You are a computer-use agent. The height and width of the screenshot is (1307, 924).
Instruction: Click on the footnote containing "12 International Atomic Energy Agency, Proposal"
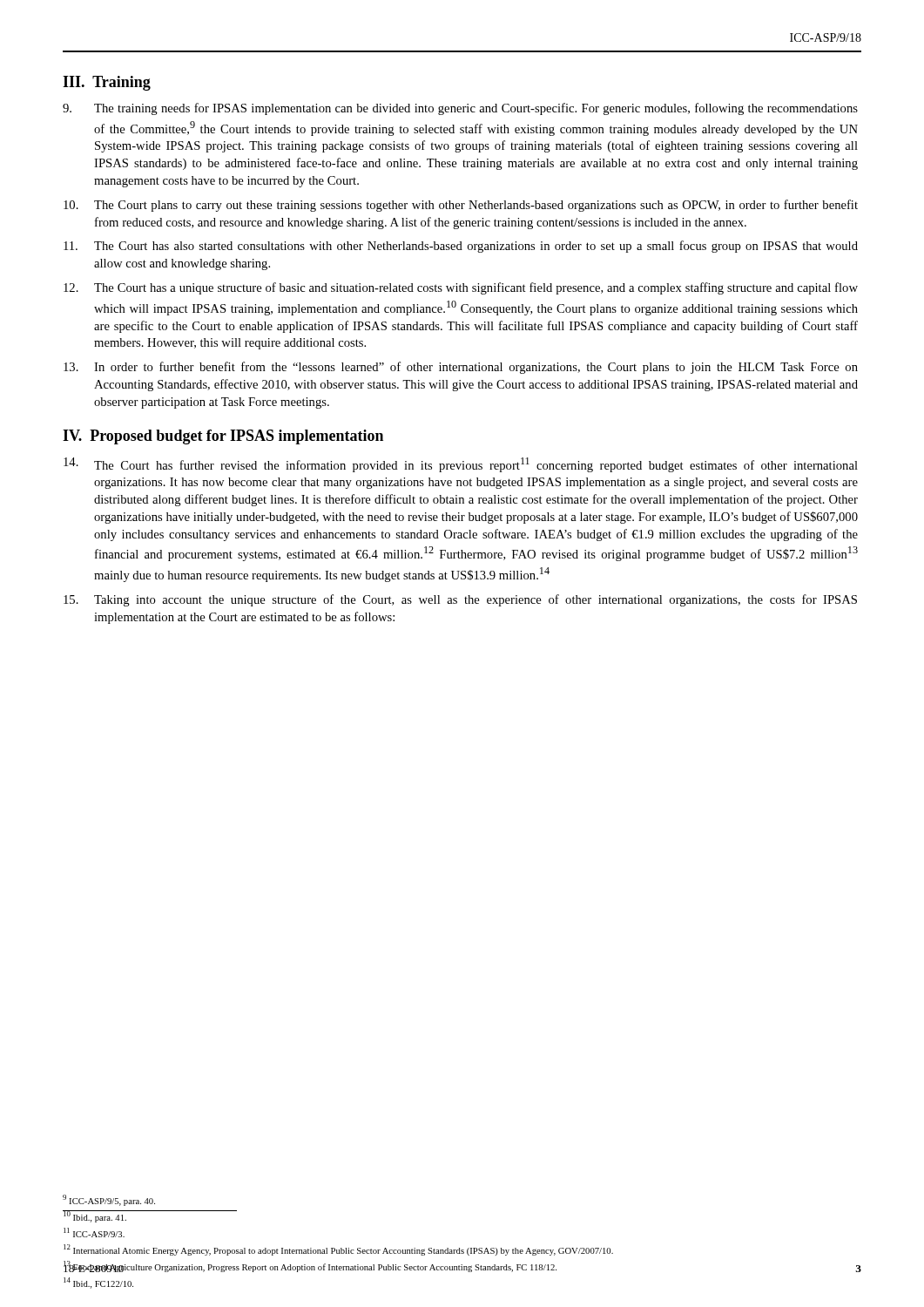[x=338, y=1249]
